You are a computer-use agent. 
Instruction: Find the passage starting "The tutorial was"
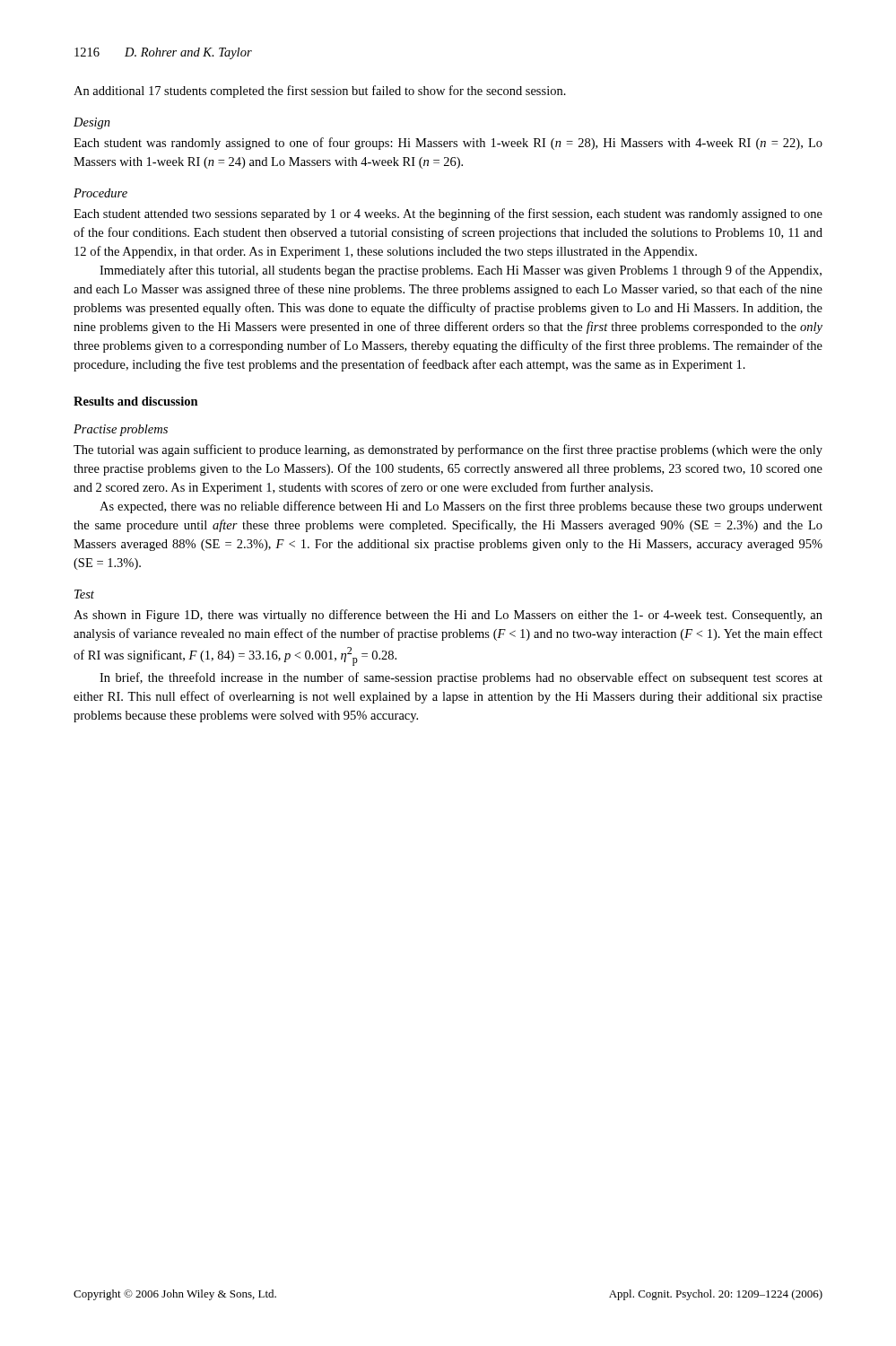click(x=448, y=469)
